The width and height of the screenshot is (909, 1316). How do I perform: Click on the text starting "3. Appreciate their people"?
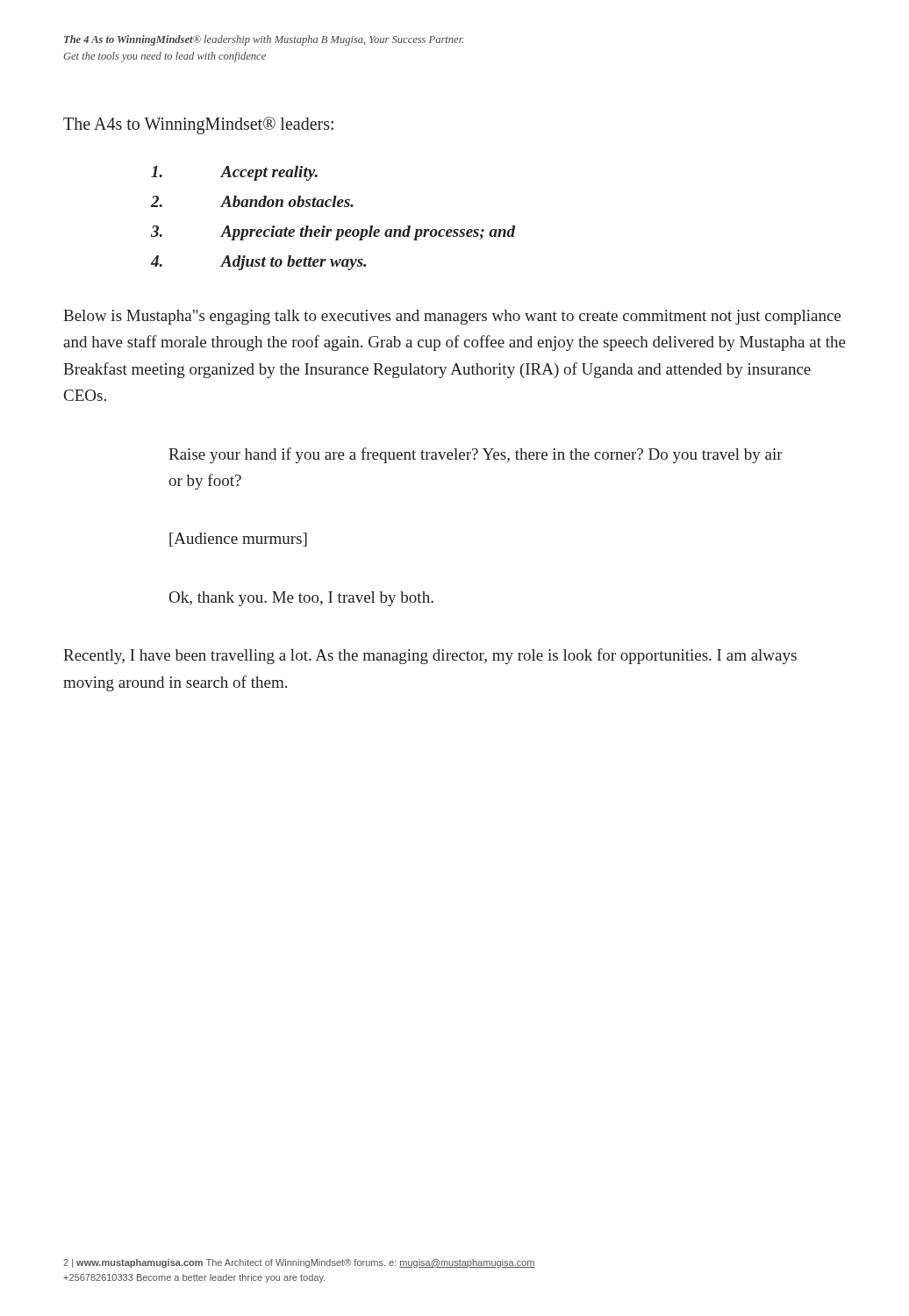333,232
